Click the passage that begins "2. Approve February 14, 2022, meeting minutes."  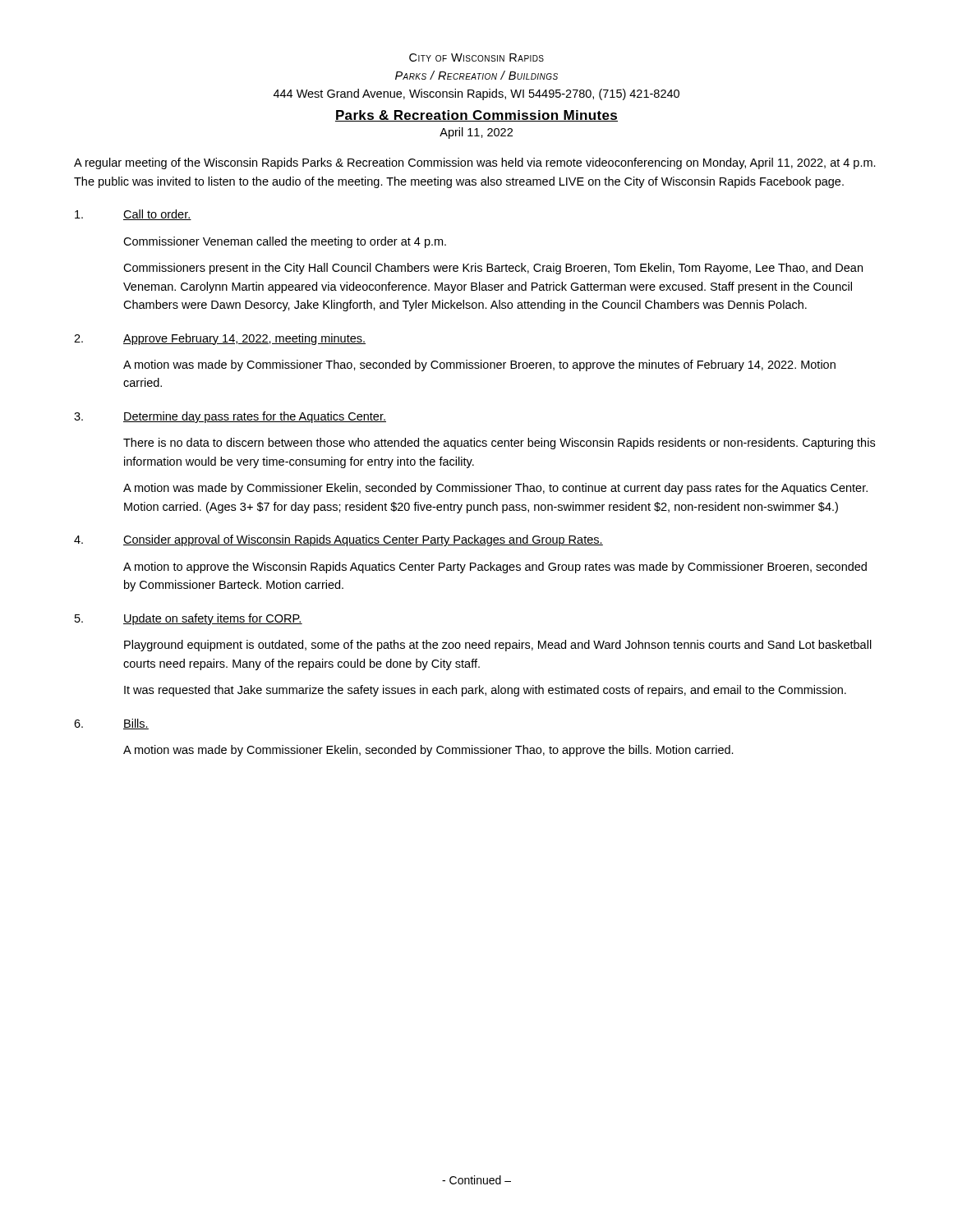[x=476, y=368]
